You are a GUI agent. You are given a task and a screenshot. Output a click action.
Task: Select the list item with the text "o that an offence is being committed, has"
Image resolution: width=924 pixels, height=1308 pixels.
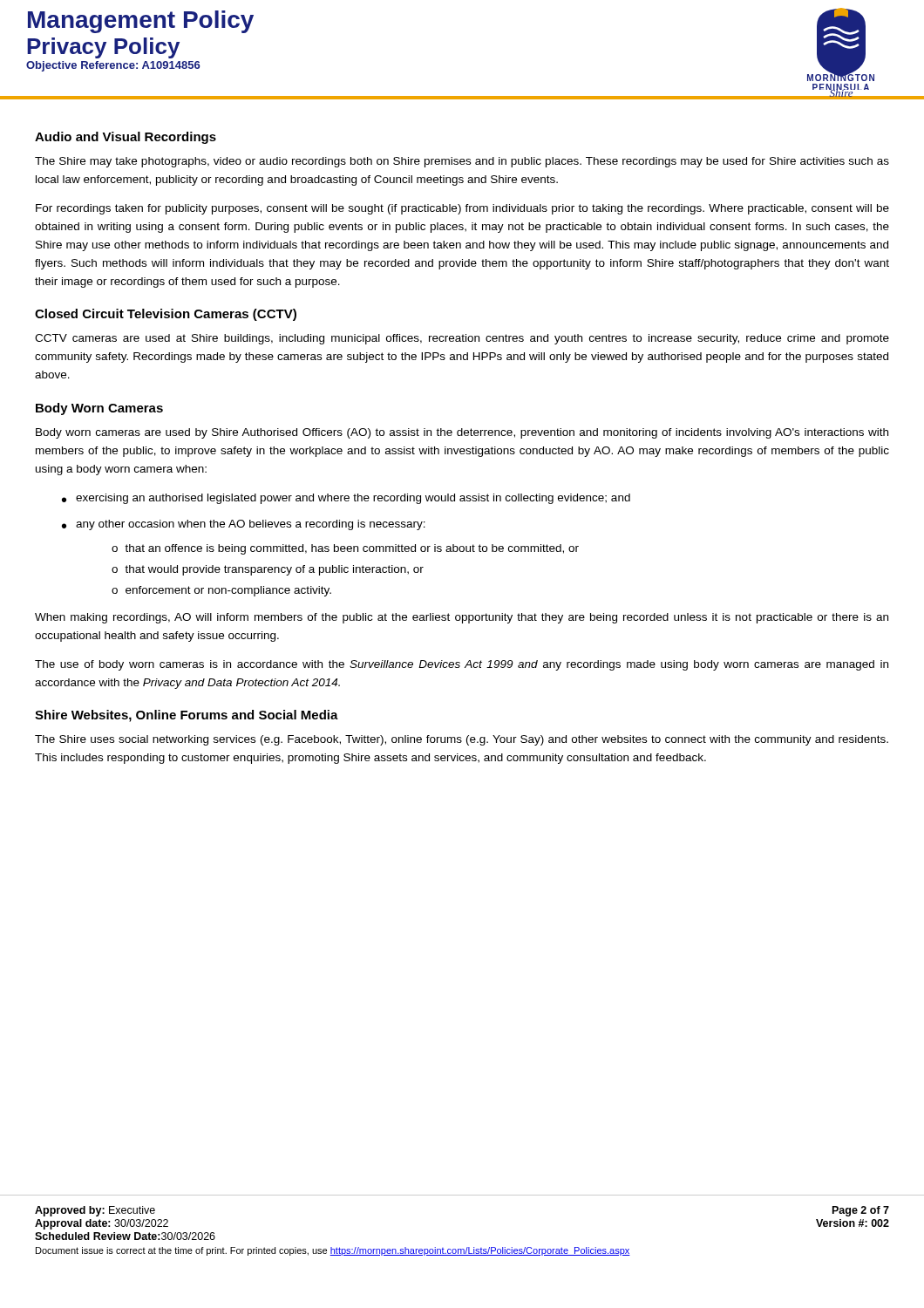345,549
